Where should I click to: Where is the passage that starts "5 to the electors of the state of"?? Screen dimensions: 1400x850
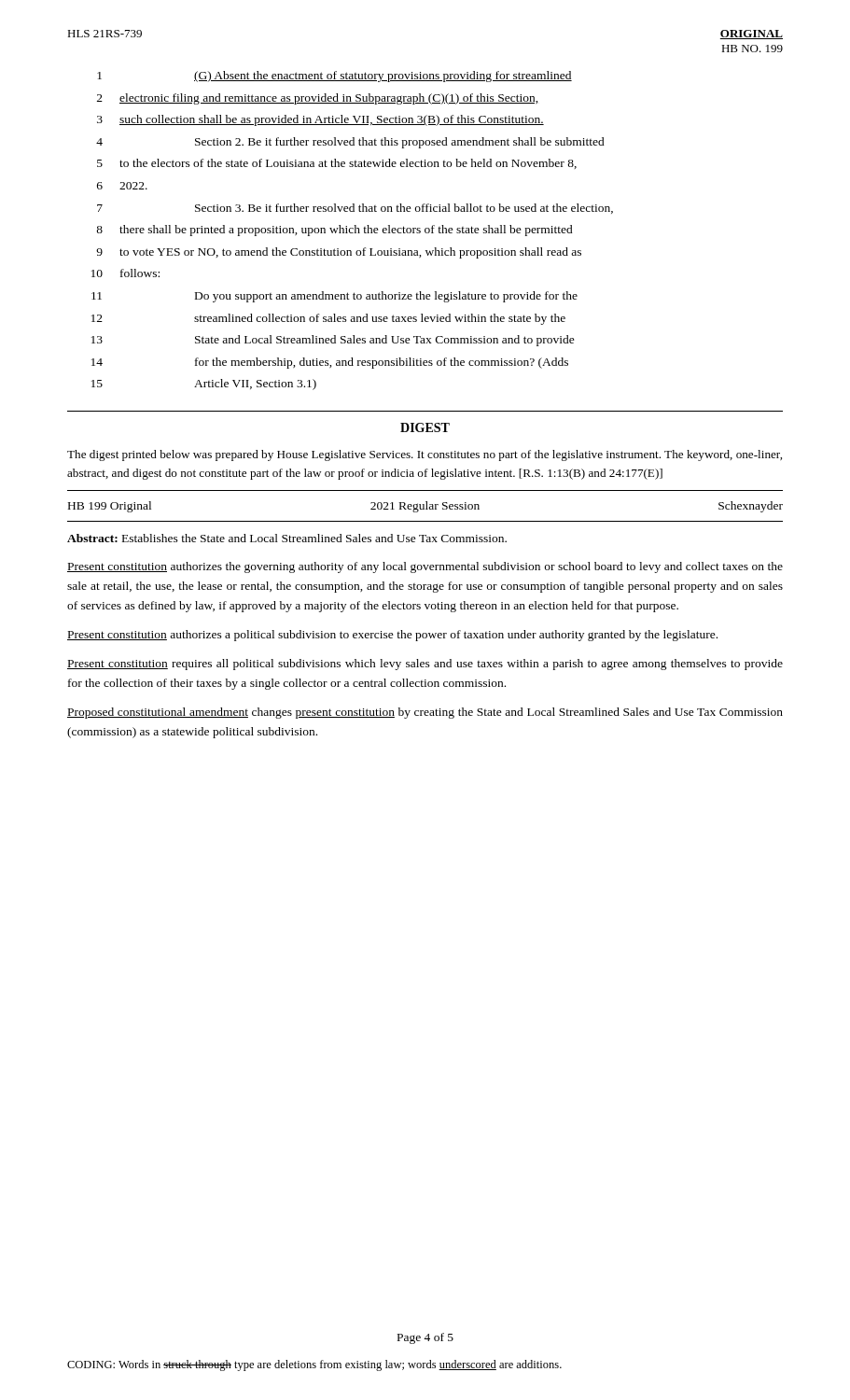[425, 164]
